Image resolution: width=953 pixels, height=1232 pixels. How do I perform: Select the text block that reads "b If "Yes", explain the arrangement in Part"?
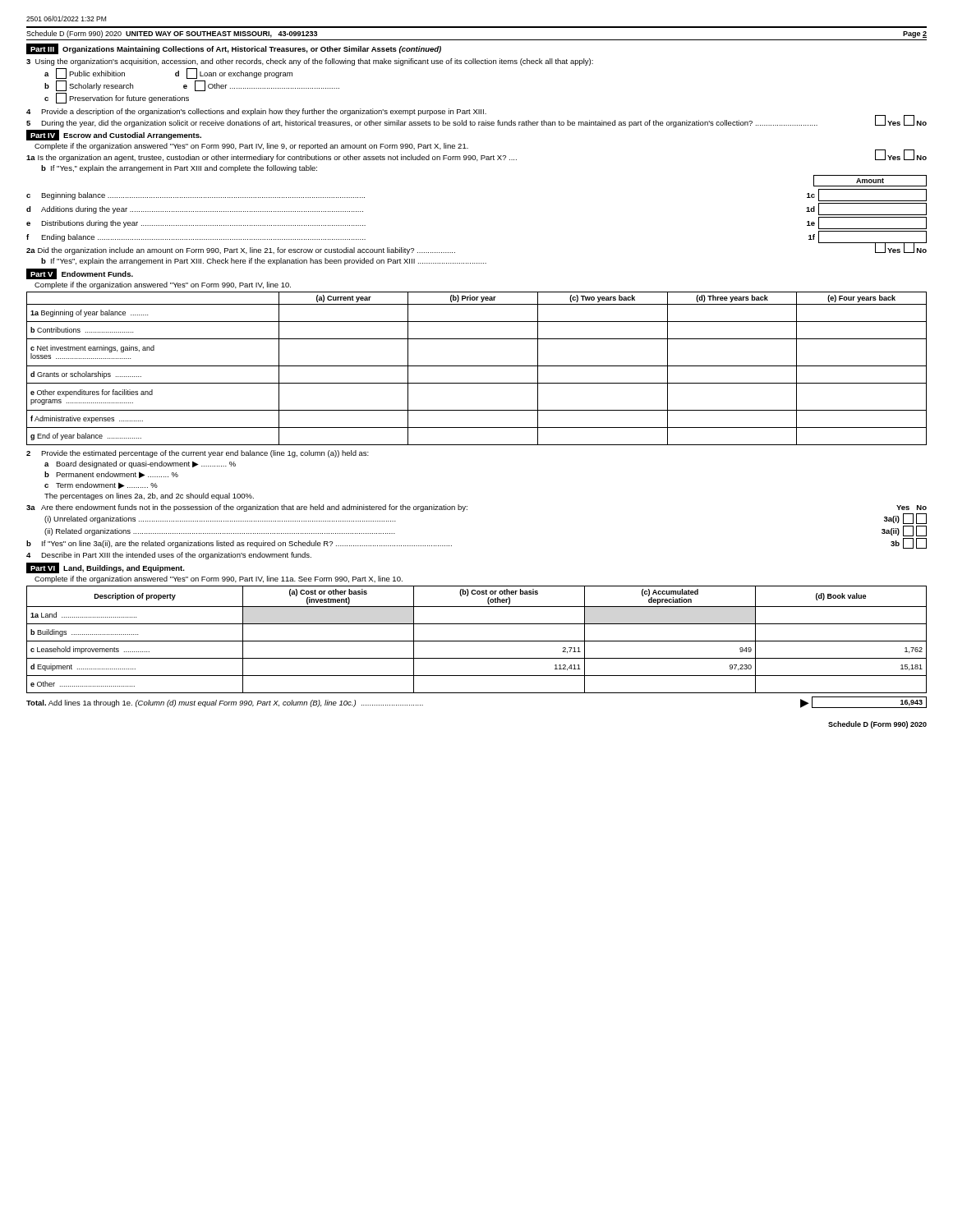pos(264,261)
